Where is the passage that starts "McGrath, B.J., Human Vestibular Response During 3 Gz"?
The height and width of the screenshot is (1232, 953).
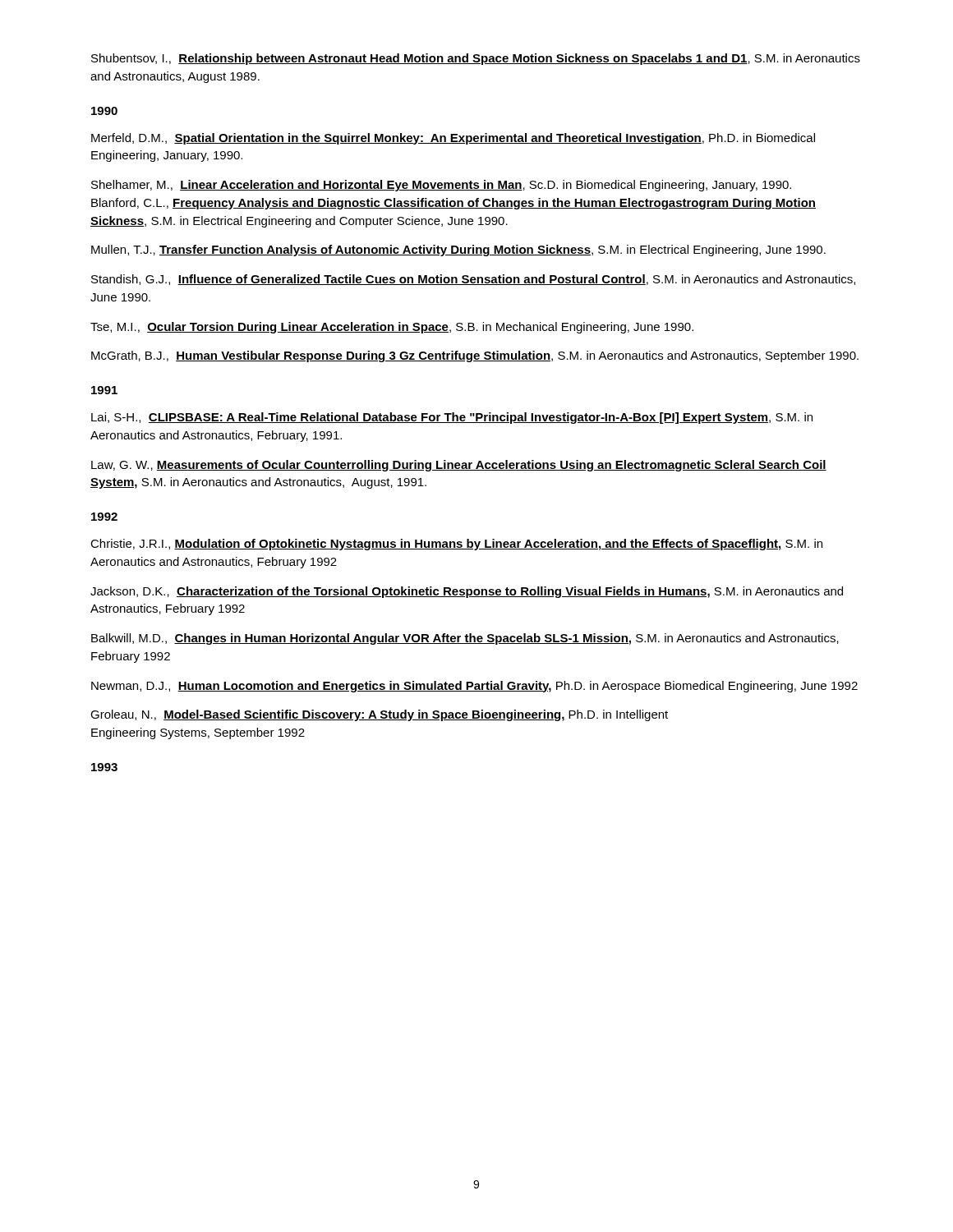475,355
